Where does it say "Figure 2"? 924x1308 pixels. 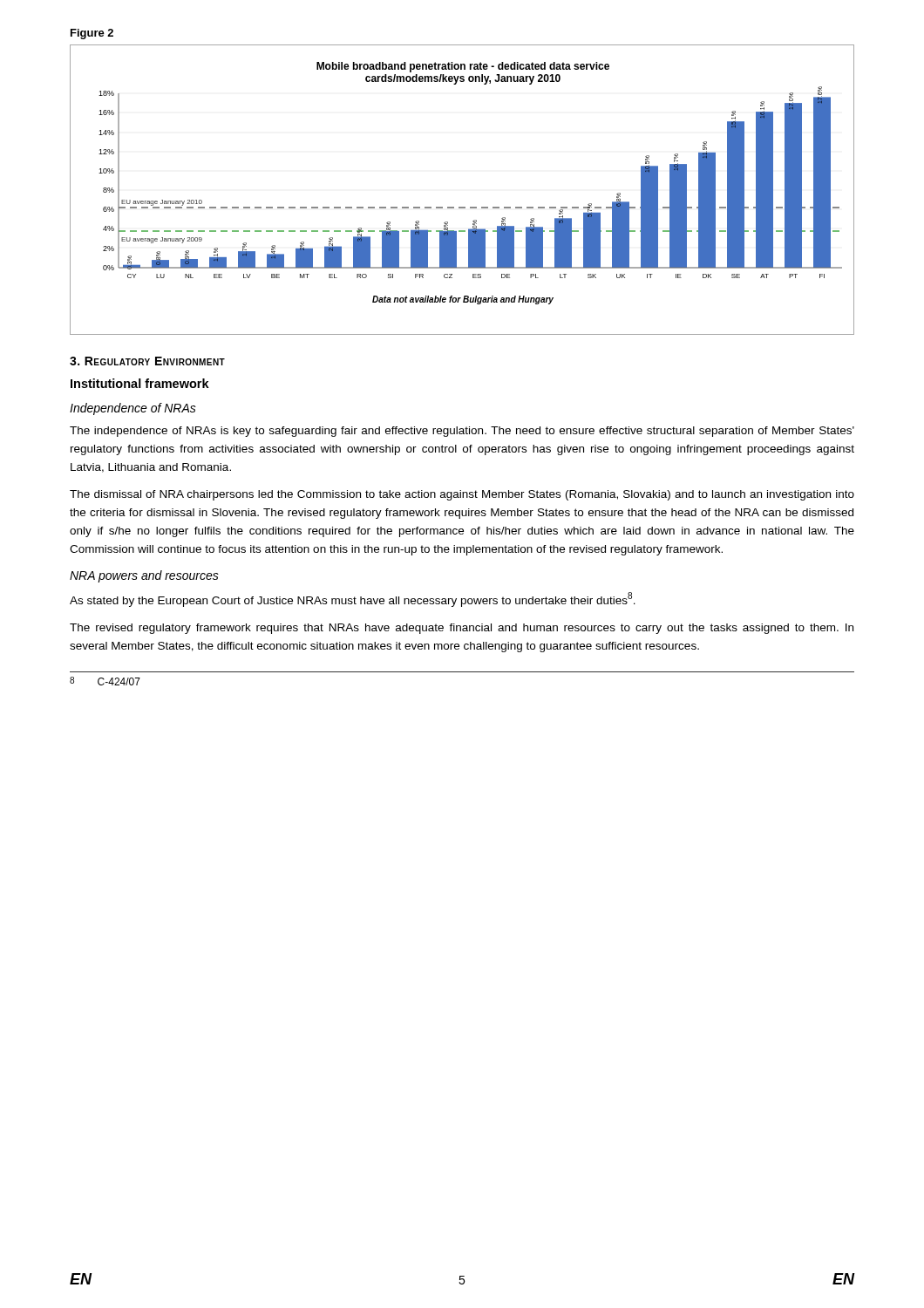point(92,33)
